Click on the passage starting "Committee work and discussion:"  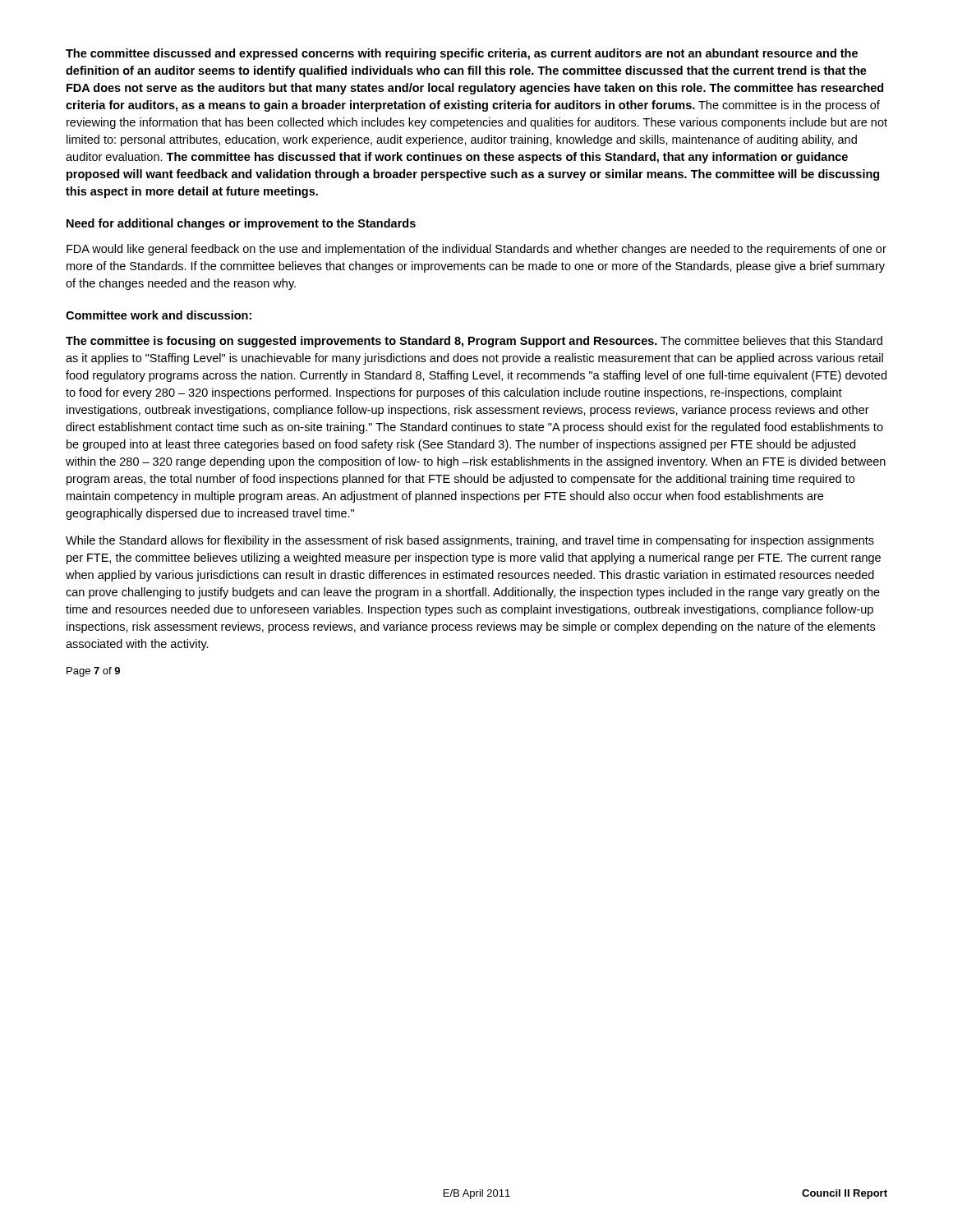159,315
